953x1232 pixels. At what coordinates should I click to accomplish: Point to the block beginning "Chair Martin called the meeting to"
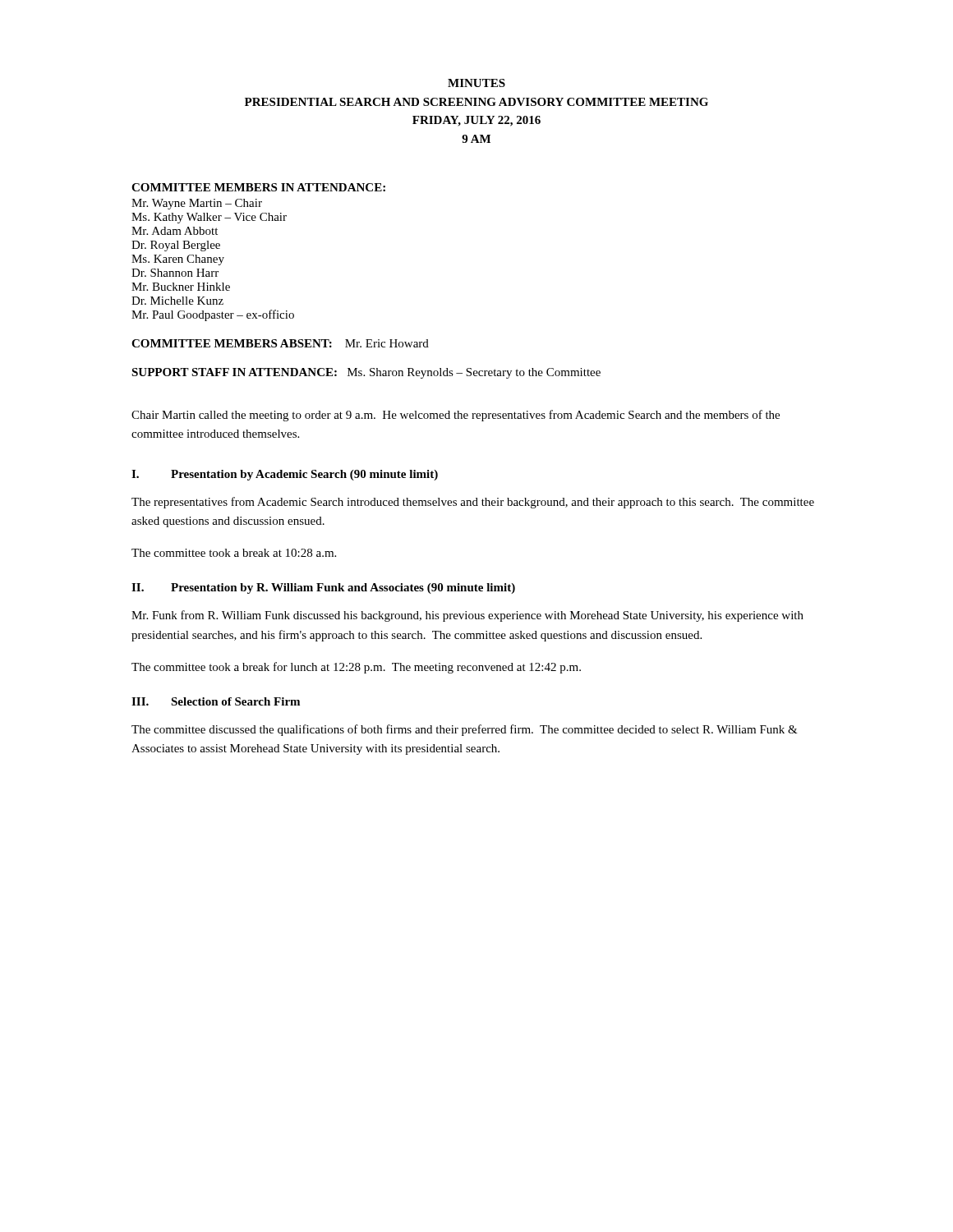point(456,424)
